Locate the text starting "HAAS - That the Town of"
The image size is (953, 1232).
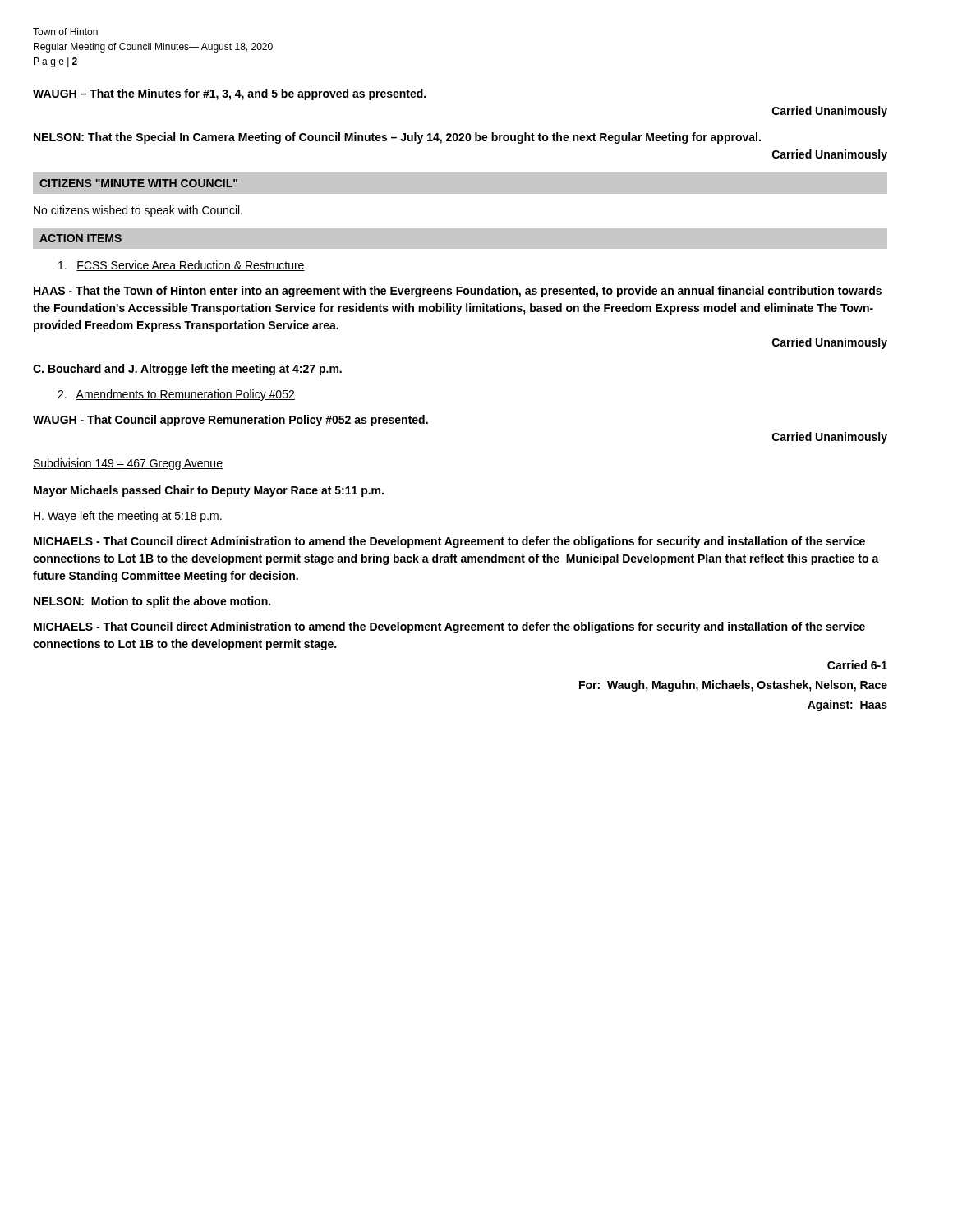457,308
